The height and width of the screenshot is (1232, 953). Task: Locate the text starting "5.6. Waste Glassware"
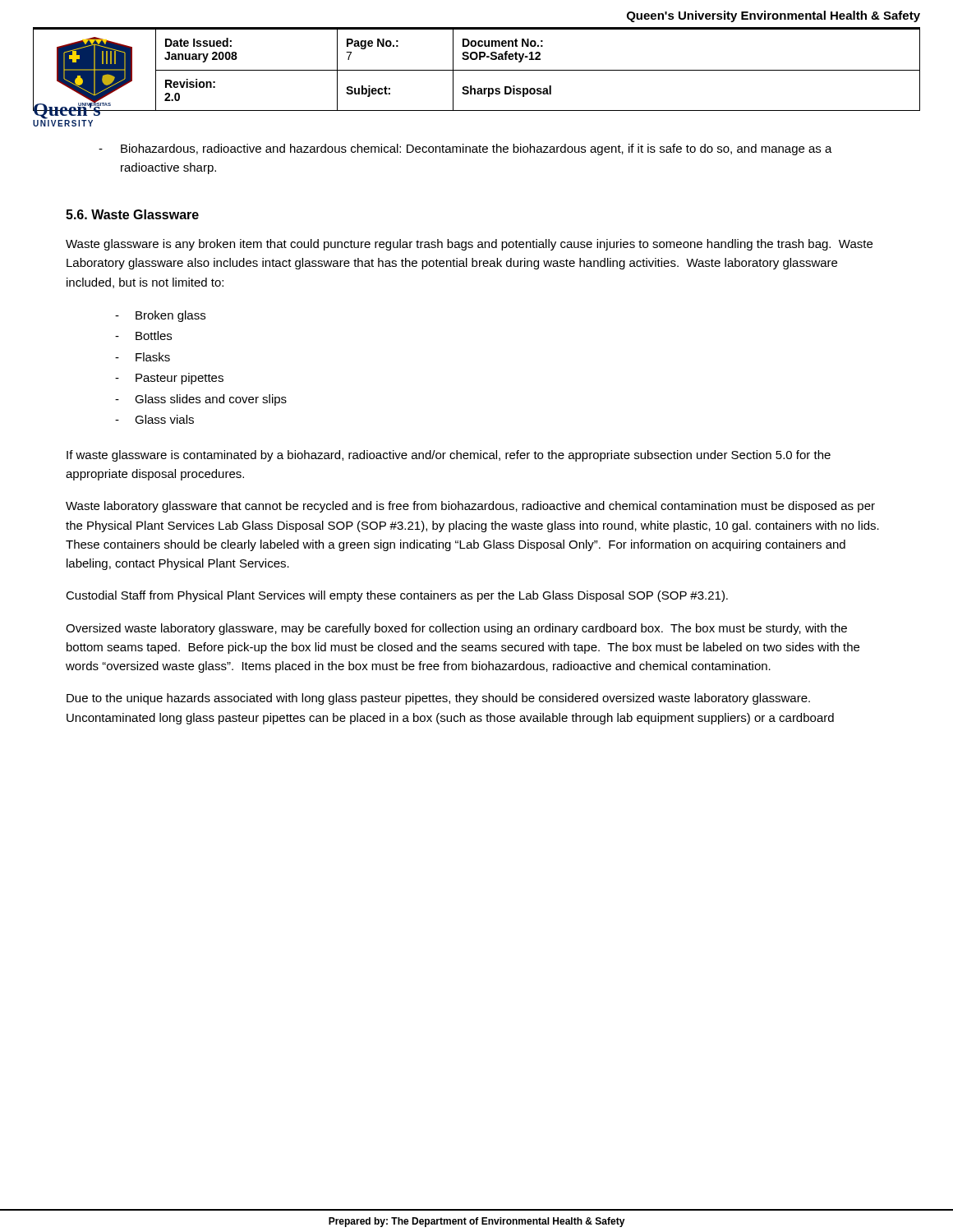click(132, 215)
